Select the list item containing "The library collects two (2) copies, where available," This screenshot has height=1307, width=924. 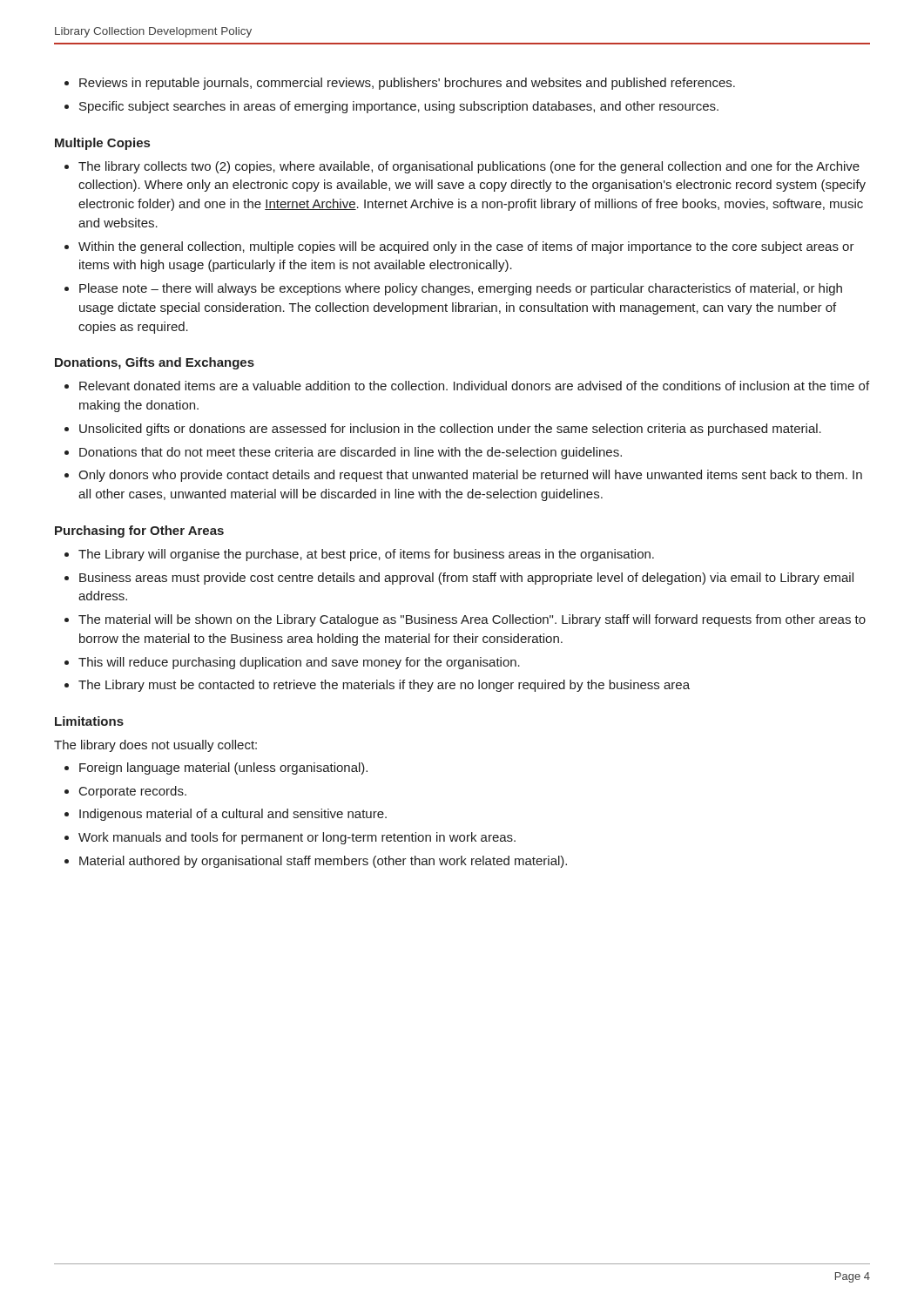(472, 194)
